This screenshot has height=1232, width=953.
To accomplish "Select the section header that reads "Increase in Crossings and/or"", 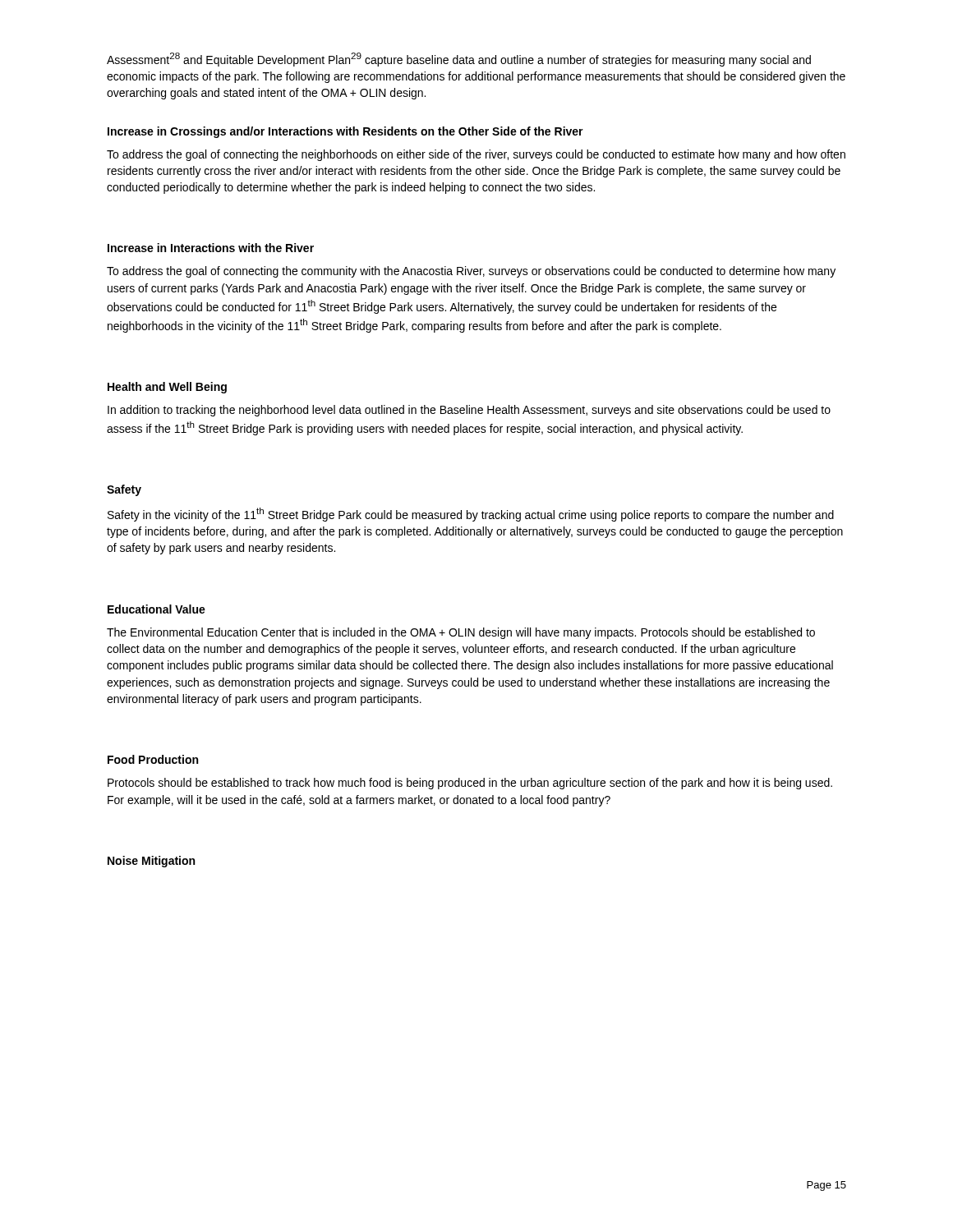I will click(345, 131).
